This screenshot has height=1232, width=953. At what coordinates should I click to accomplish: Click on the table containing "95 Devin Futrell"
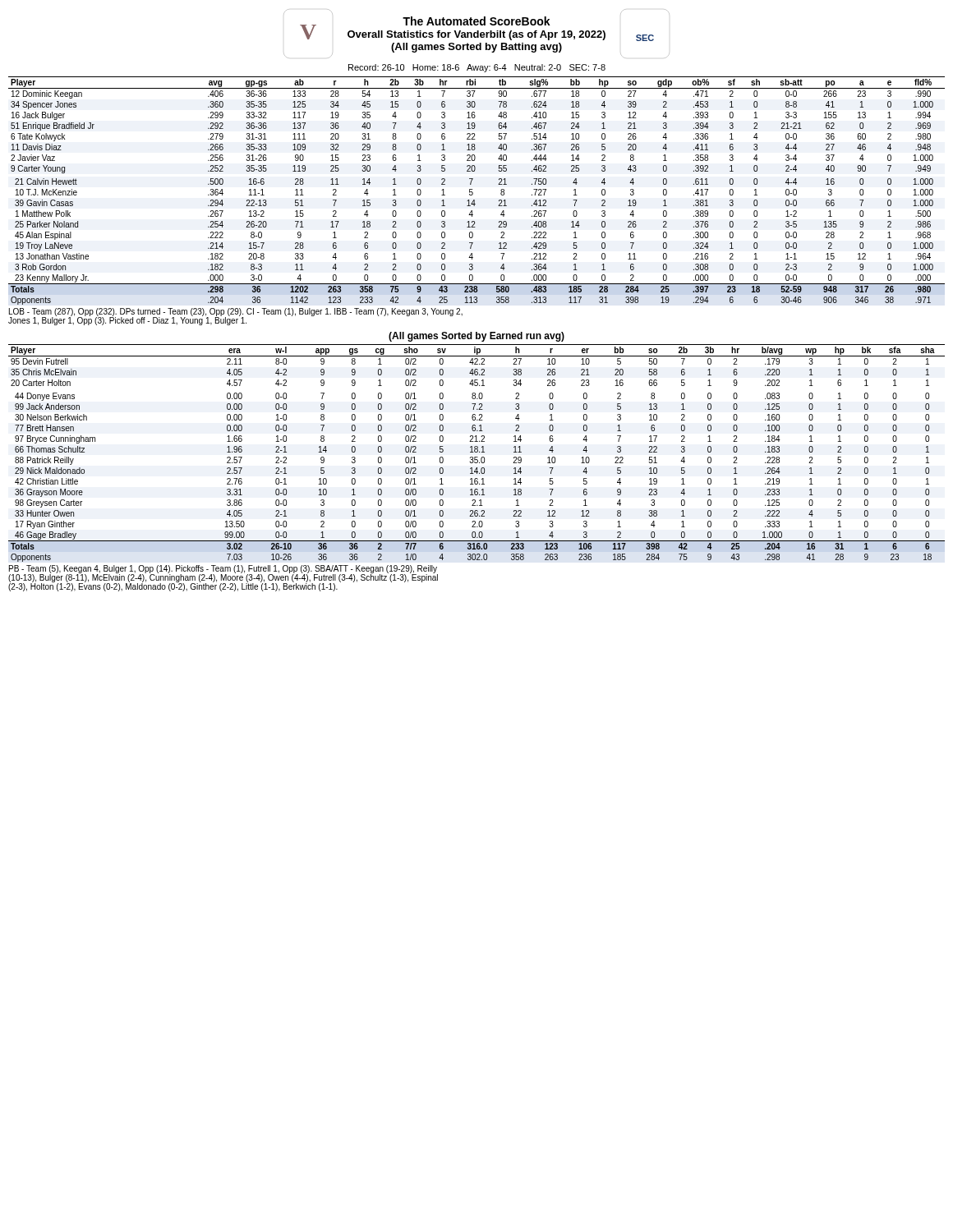pyautogui.click(x=476, y=453)
